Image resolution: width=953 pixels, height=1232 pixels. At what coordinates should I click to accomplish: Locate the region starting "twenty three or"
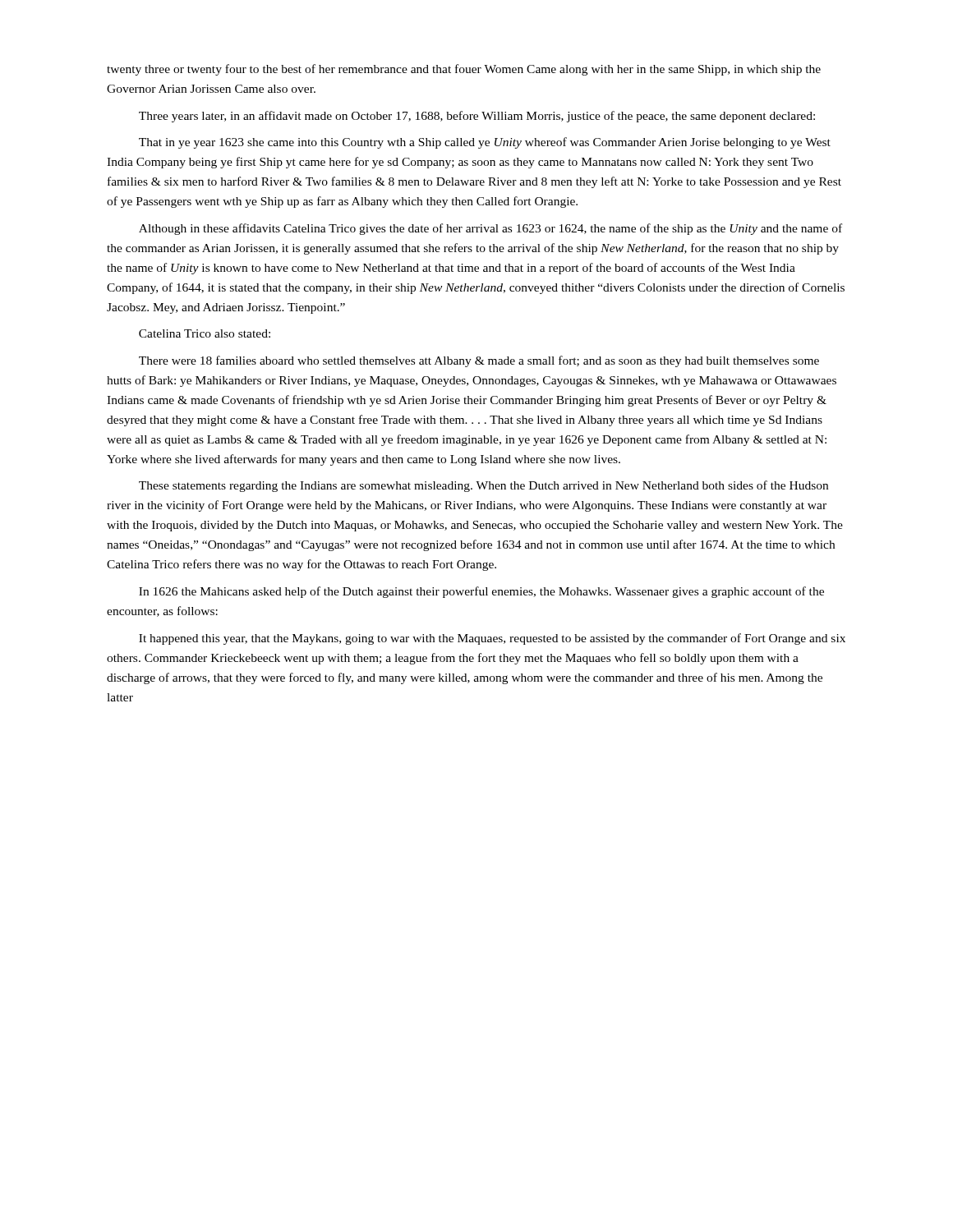pyautogui.click(x=476, y=383)
